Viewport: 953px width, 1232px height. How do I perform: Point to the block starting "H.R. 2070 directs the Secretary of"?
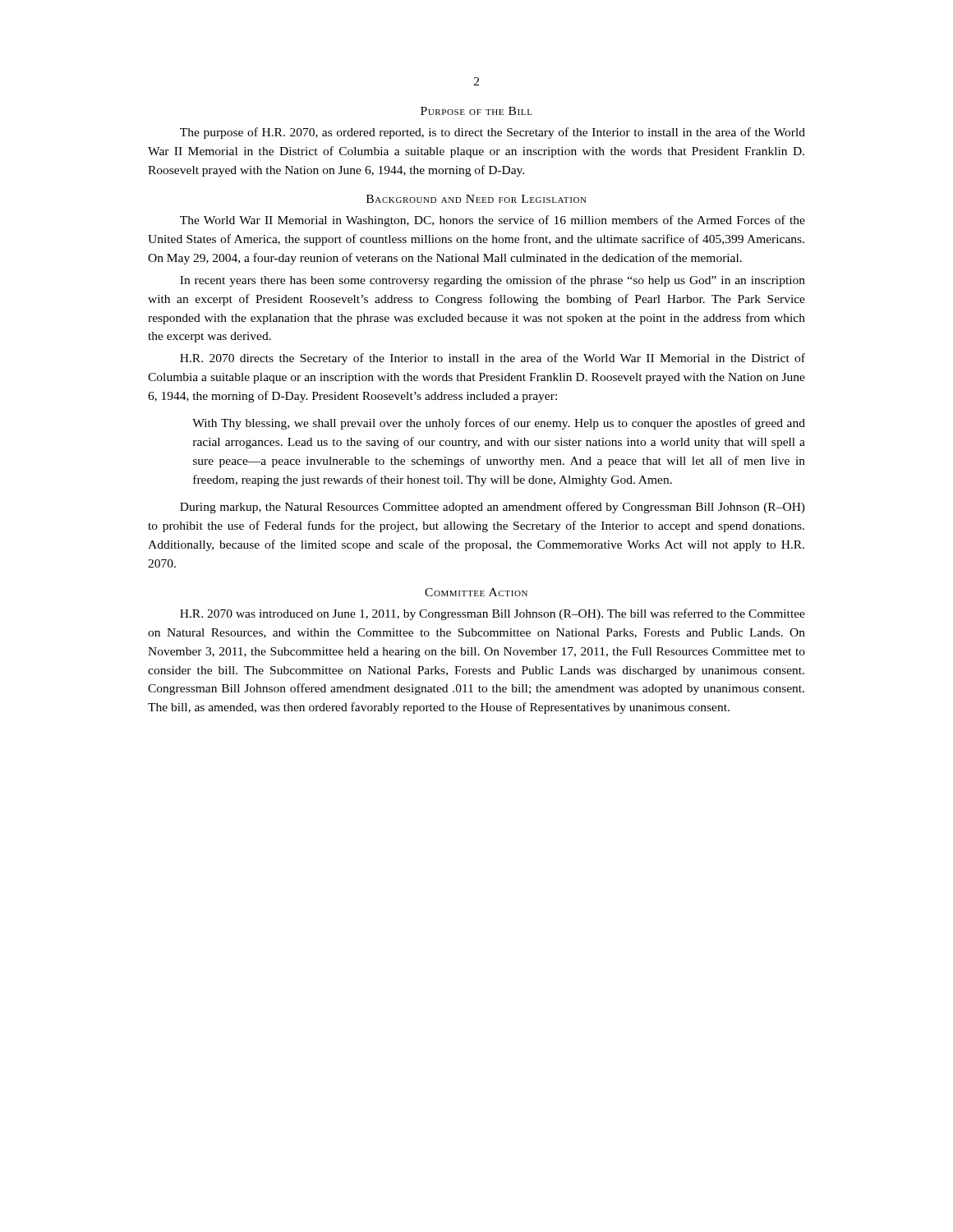click(476, 377)
